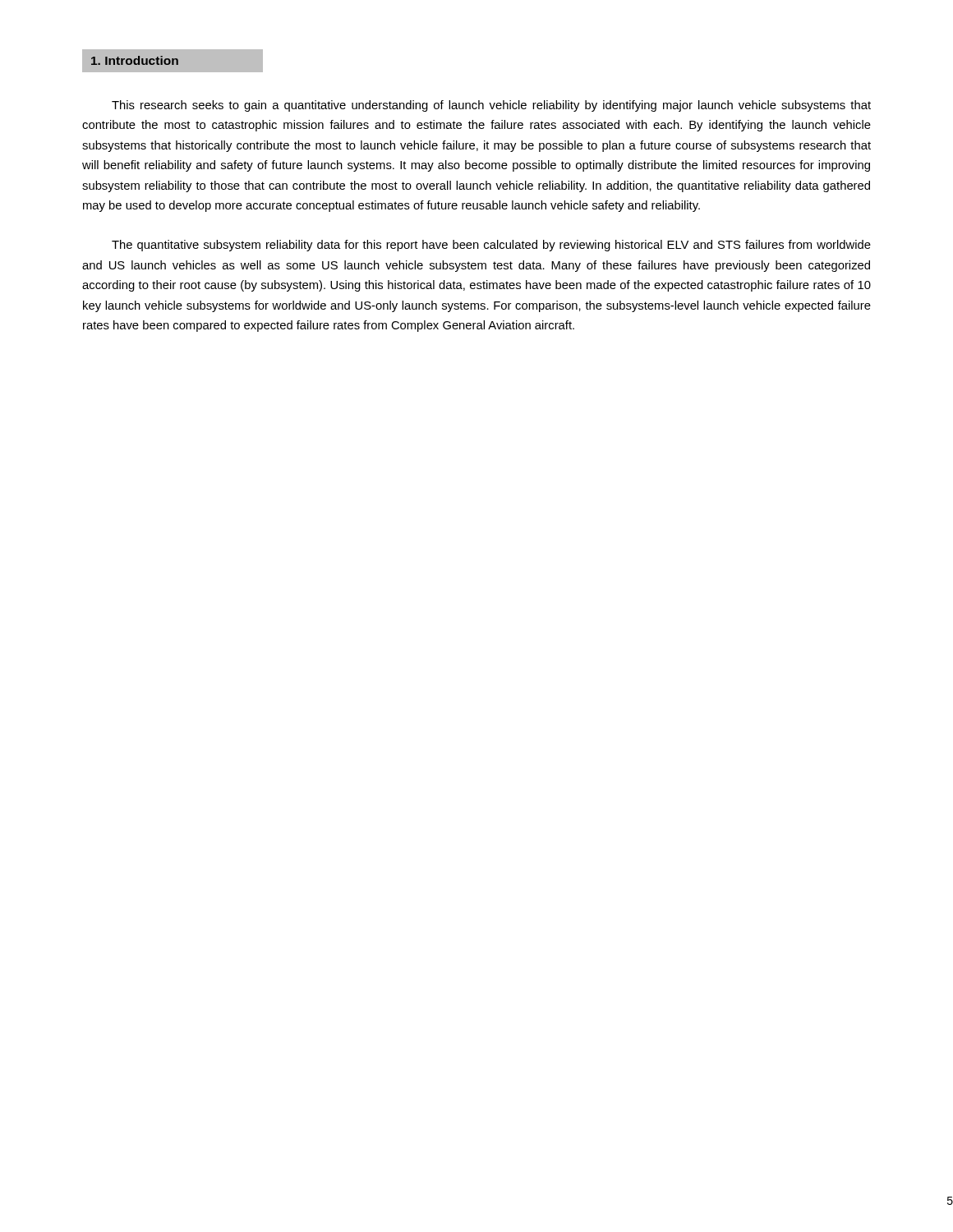Click the passage that begins "The quantitative subsystem reliability"
This screenshot has height=1232, width=953.
click(x=476, y=285)
